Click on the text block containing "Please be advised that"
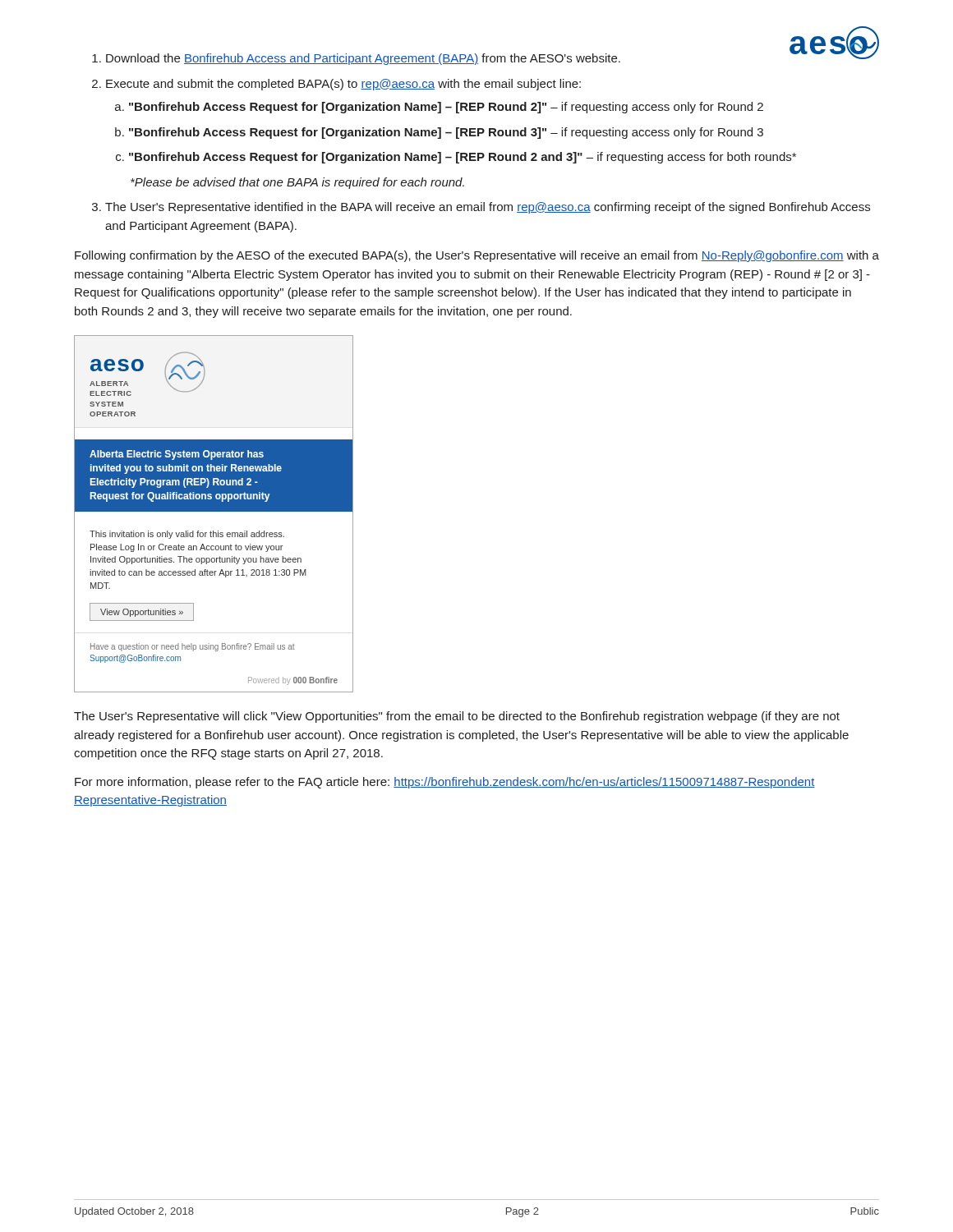This screenshot has width=953, height=1232. pos(298,182)
